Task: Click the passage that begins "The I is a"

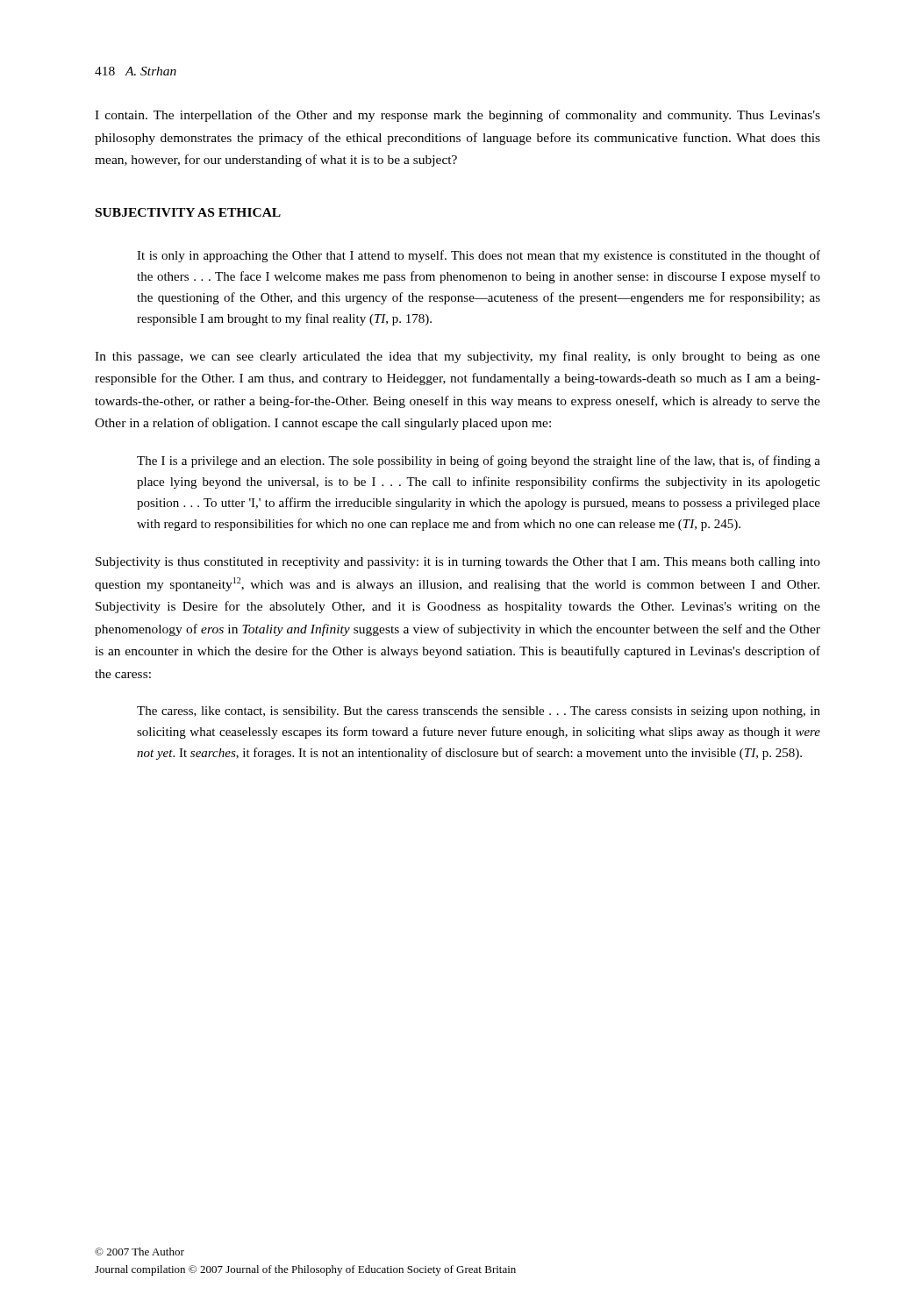Action: pos(479,492)
